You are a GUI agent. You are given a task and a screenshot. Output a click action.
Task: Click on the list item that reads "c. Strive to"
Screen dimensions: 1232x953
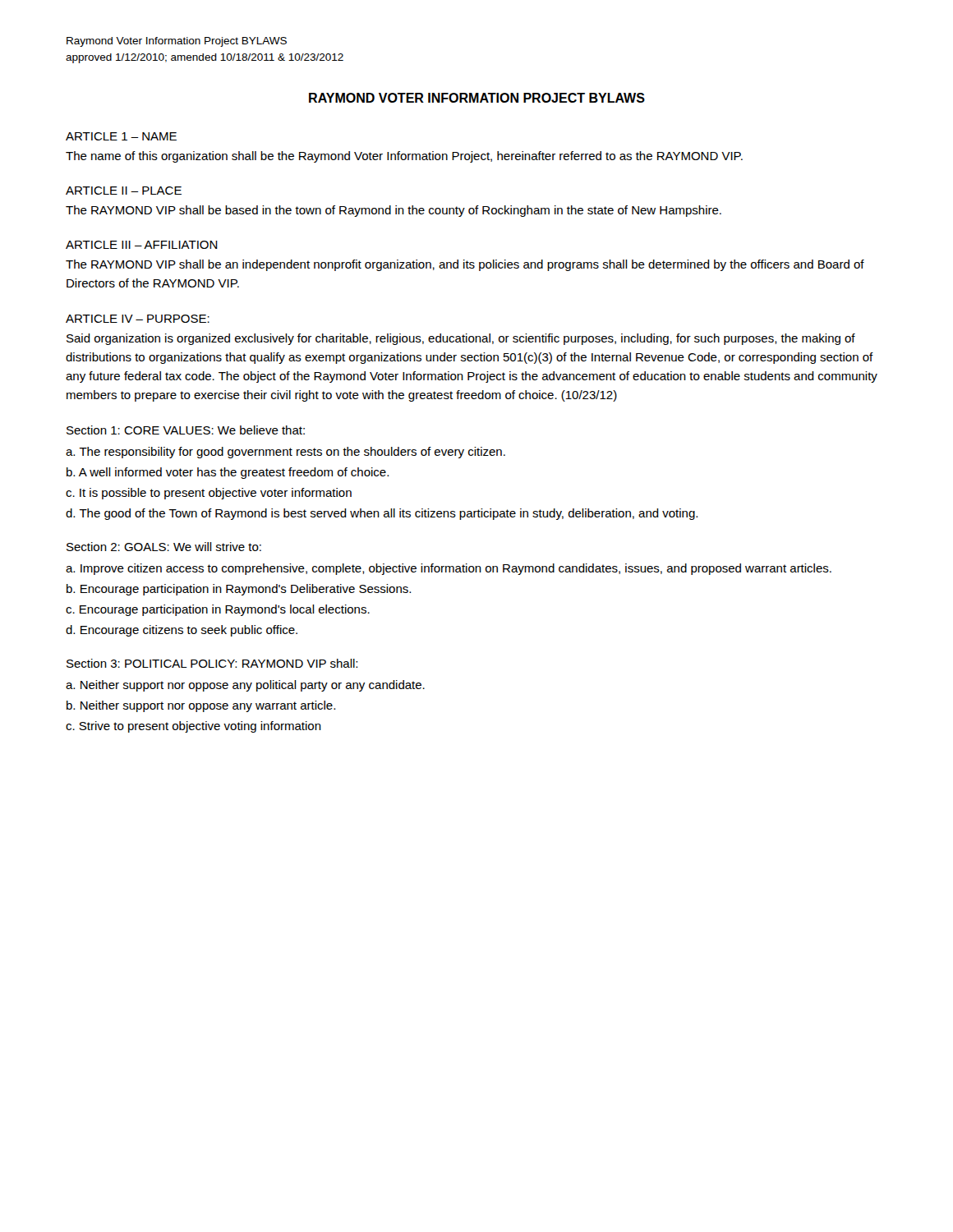click(x=194, y=726)
